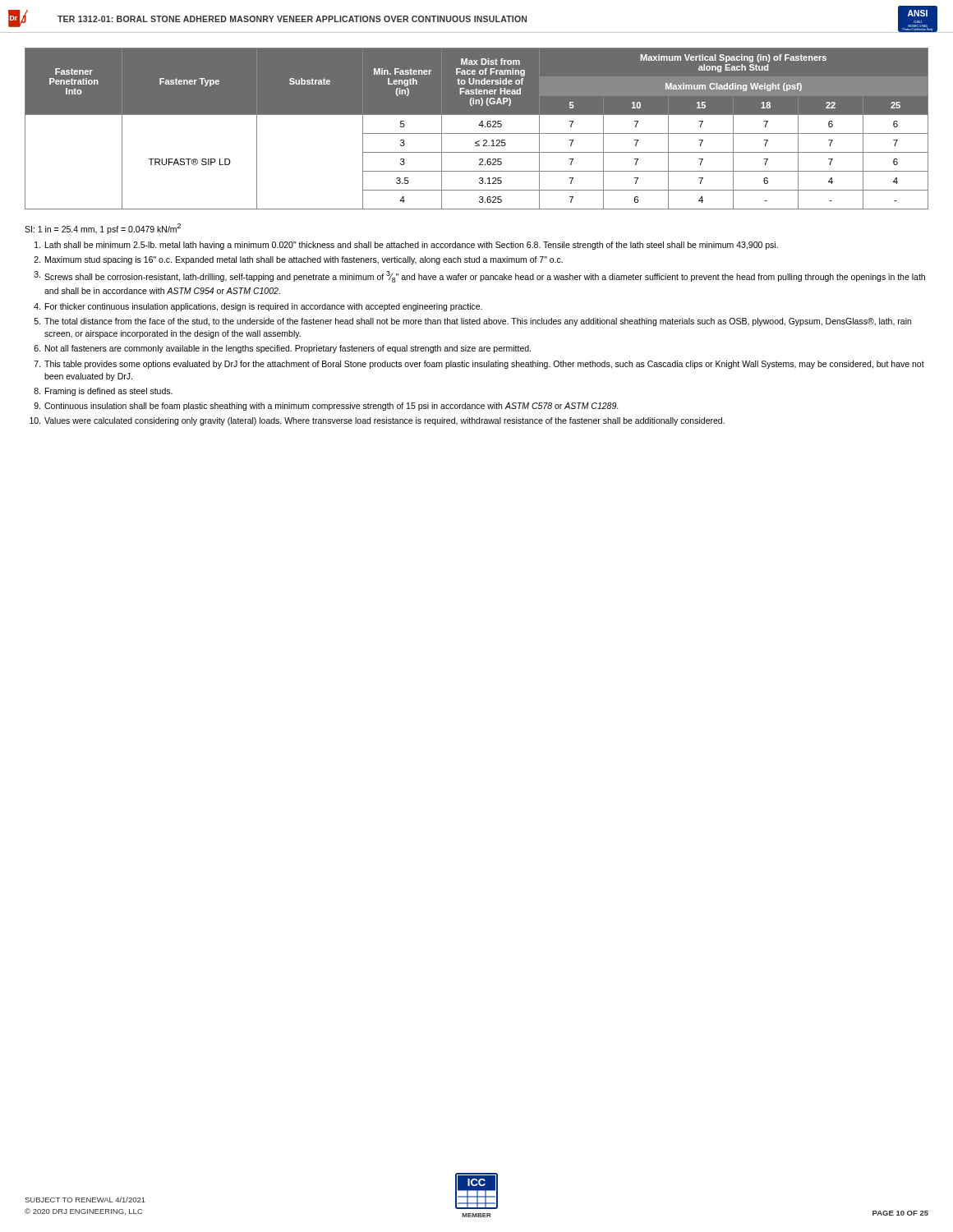The height and width of the screenshot is (1232, 953).
Task: Click the passage that begins "4. For thicker continuous insulation applications,"
Action: [477, 307]
